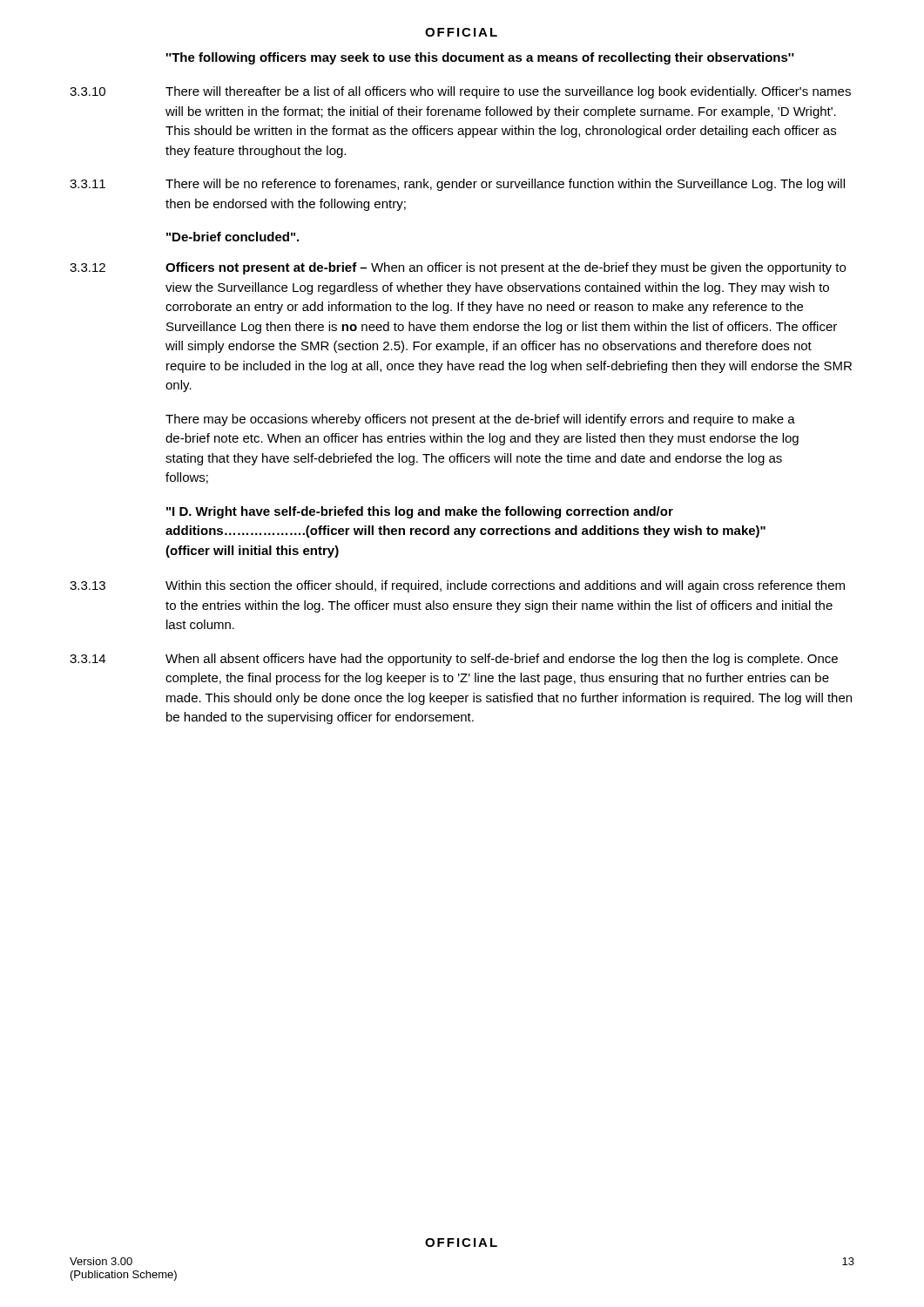This screenshot has height=1307, width=924.
Task: Find the text block starting "3.3.13 Within this section the officer should, if"
Action: tap(462, 605)
